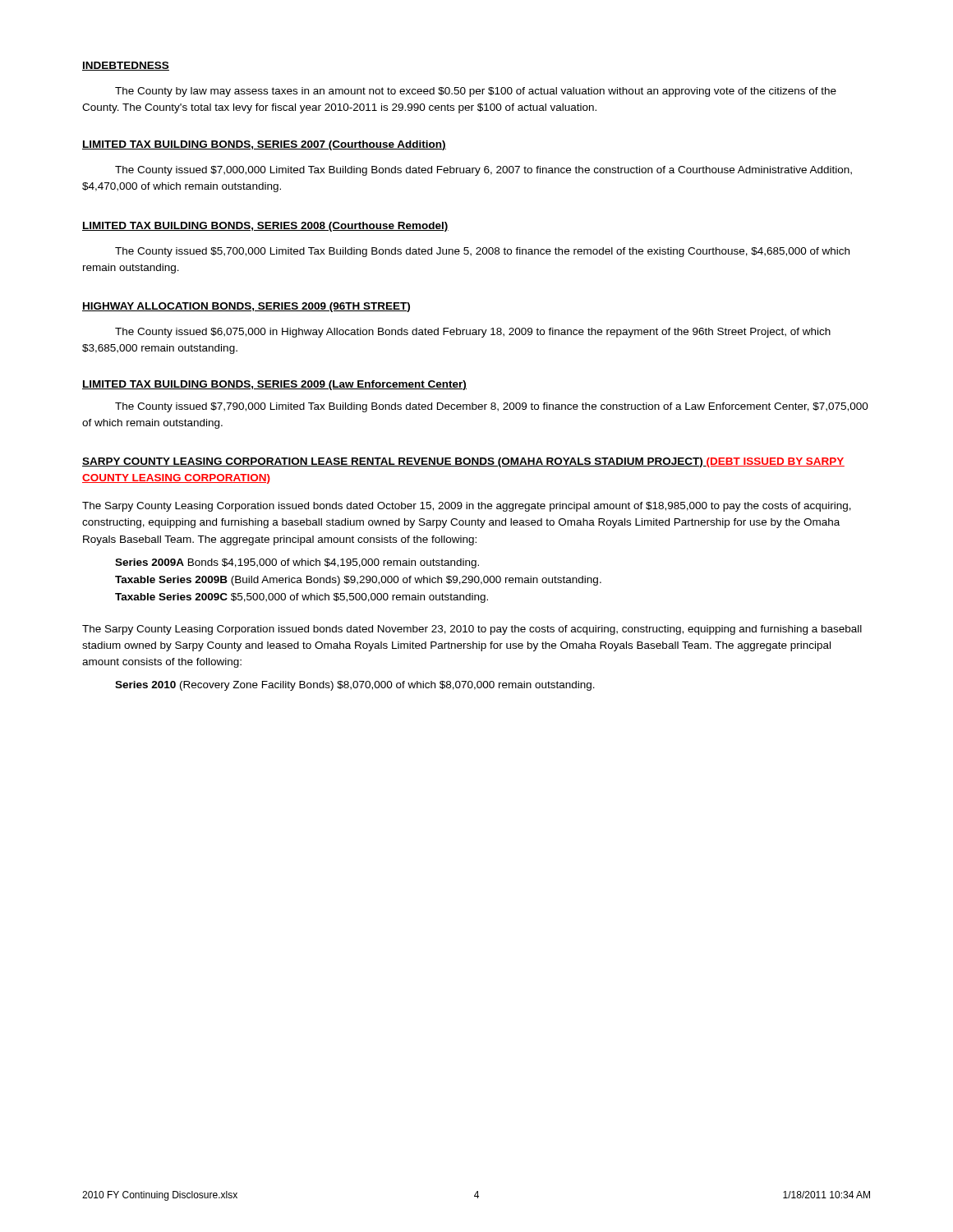Point to the region starting "SARPY COUNTY LEASING CORPORATION"
The width and height of the screenshot is (953, 1232).
pos(463,469)
